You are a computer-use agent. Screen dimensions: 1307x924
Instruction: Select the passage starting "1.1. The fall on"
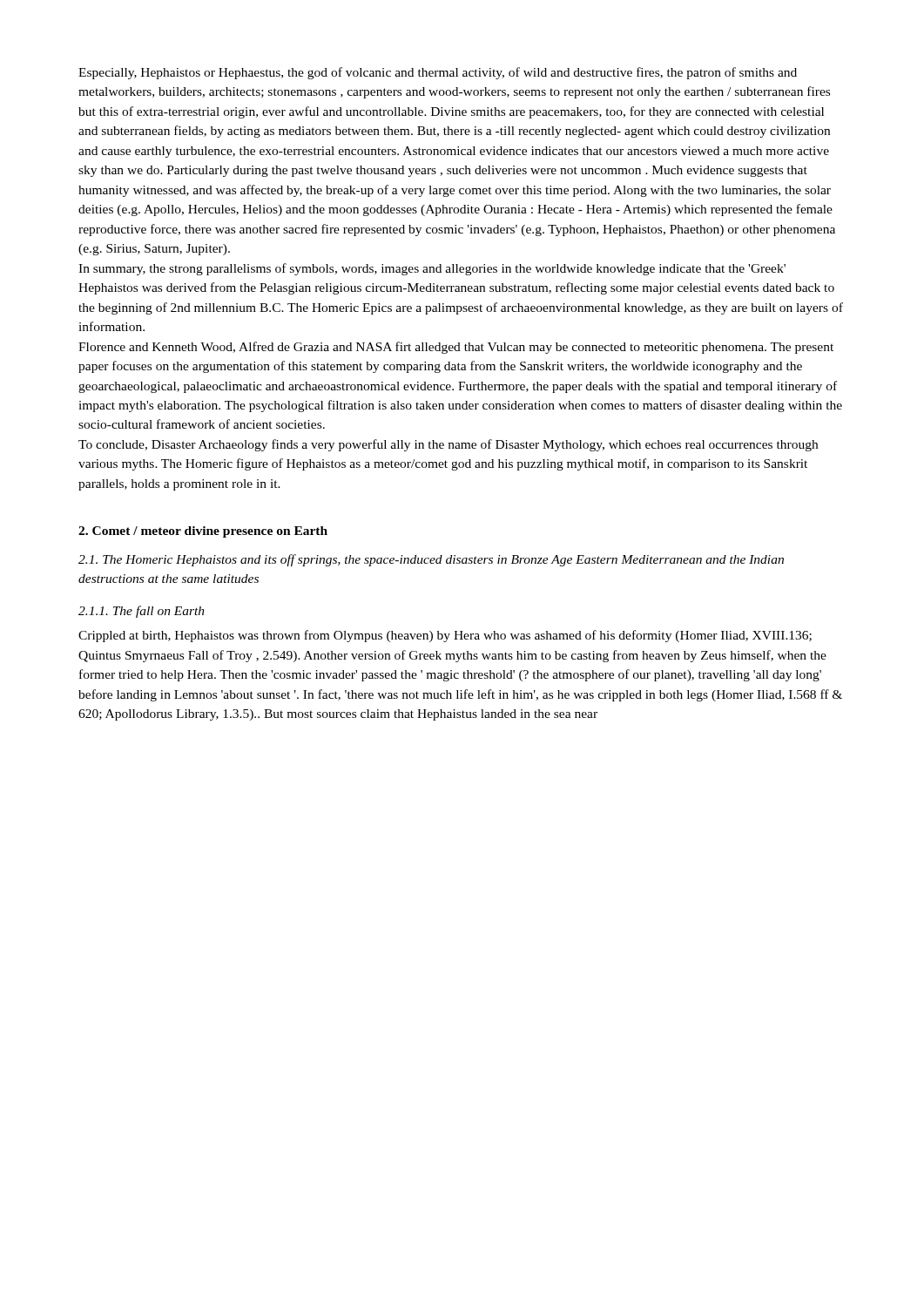[142, 610]
